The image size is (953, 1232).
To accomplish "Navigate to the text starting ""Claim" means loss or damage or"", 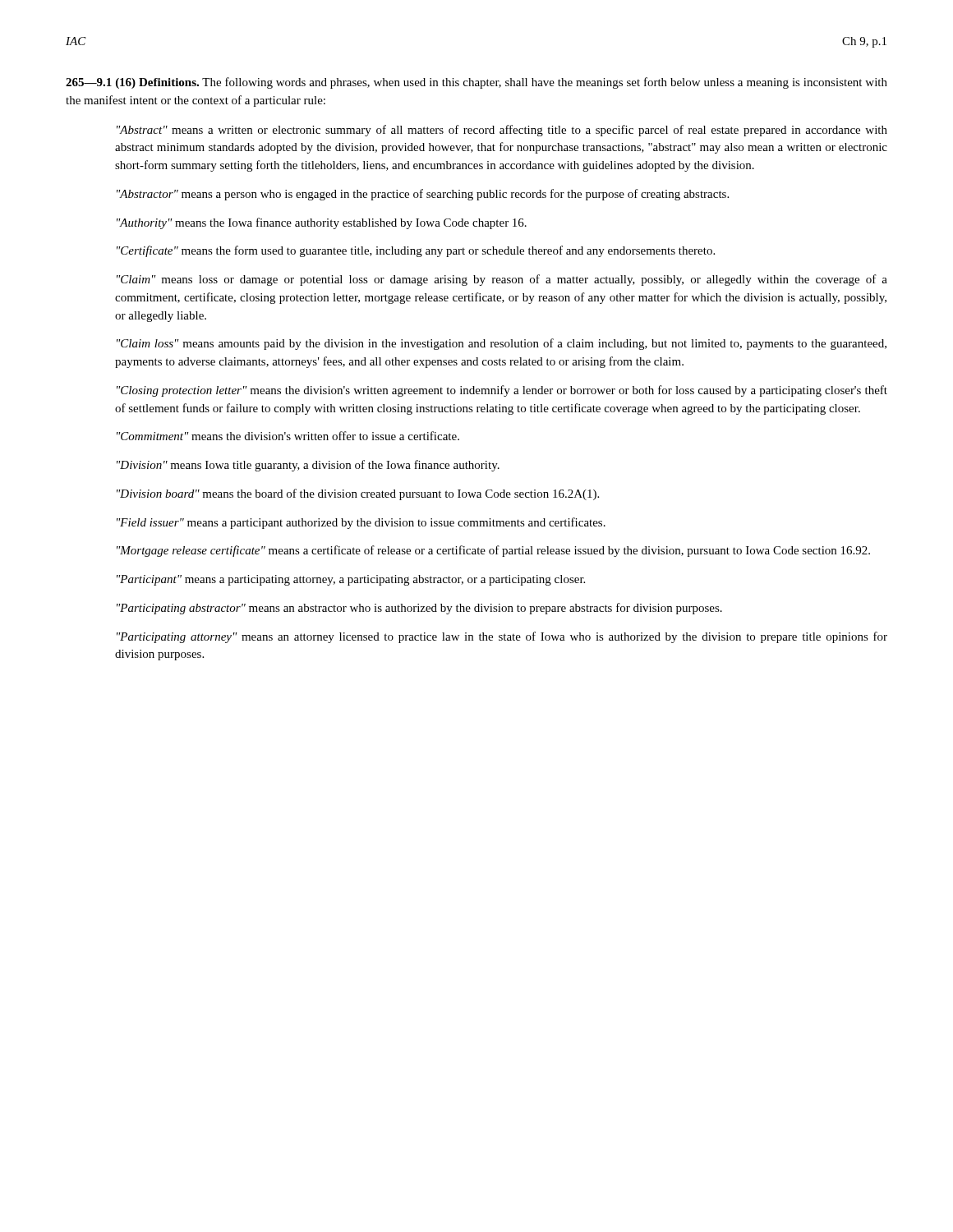I will pyautogui.click(x=501, y=297).
